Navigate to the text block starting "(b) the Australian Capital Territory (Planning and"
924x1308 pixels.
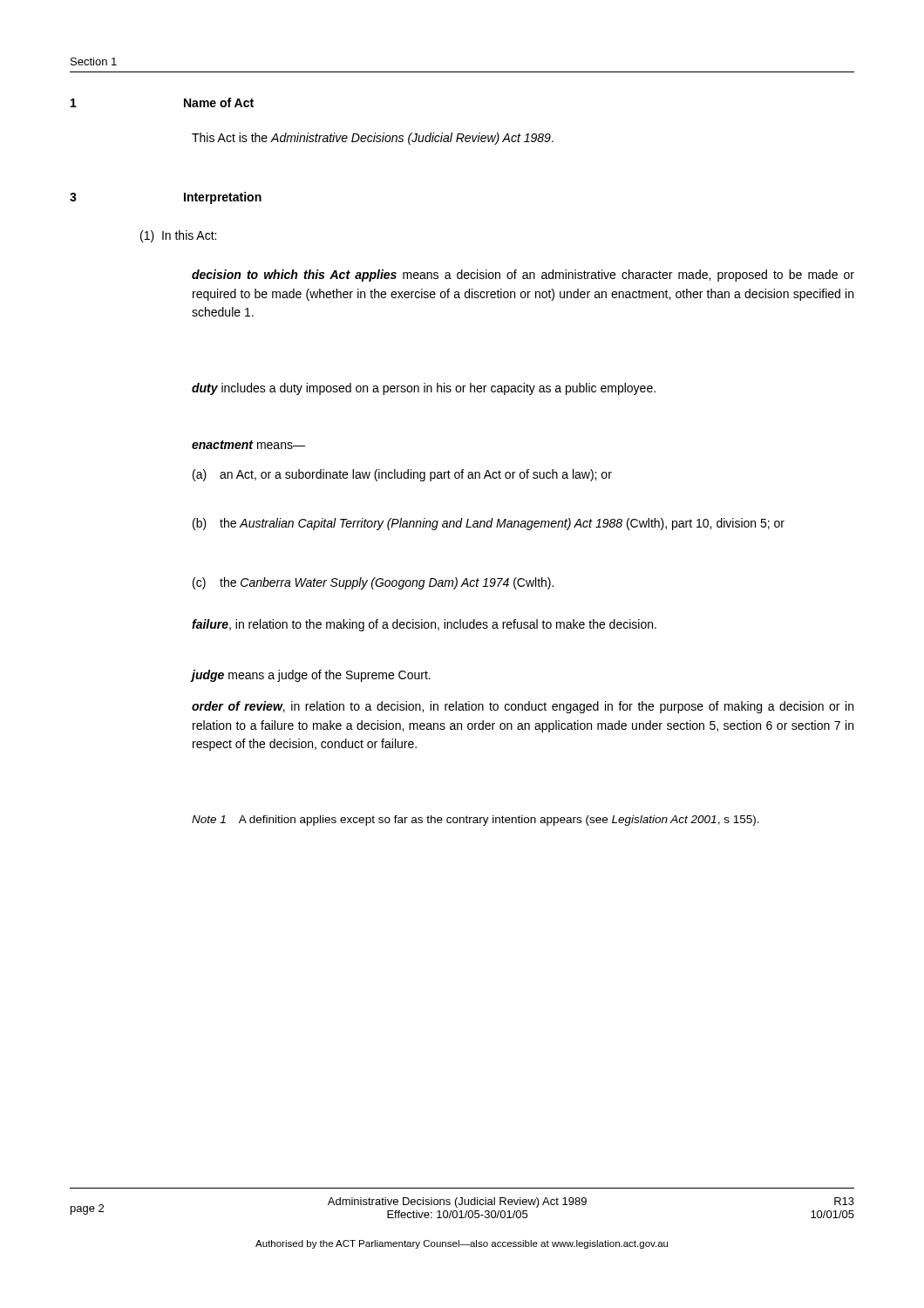(488, 524)
